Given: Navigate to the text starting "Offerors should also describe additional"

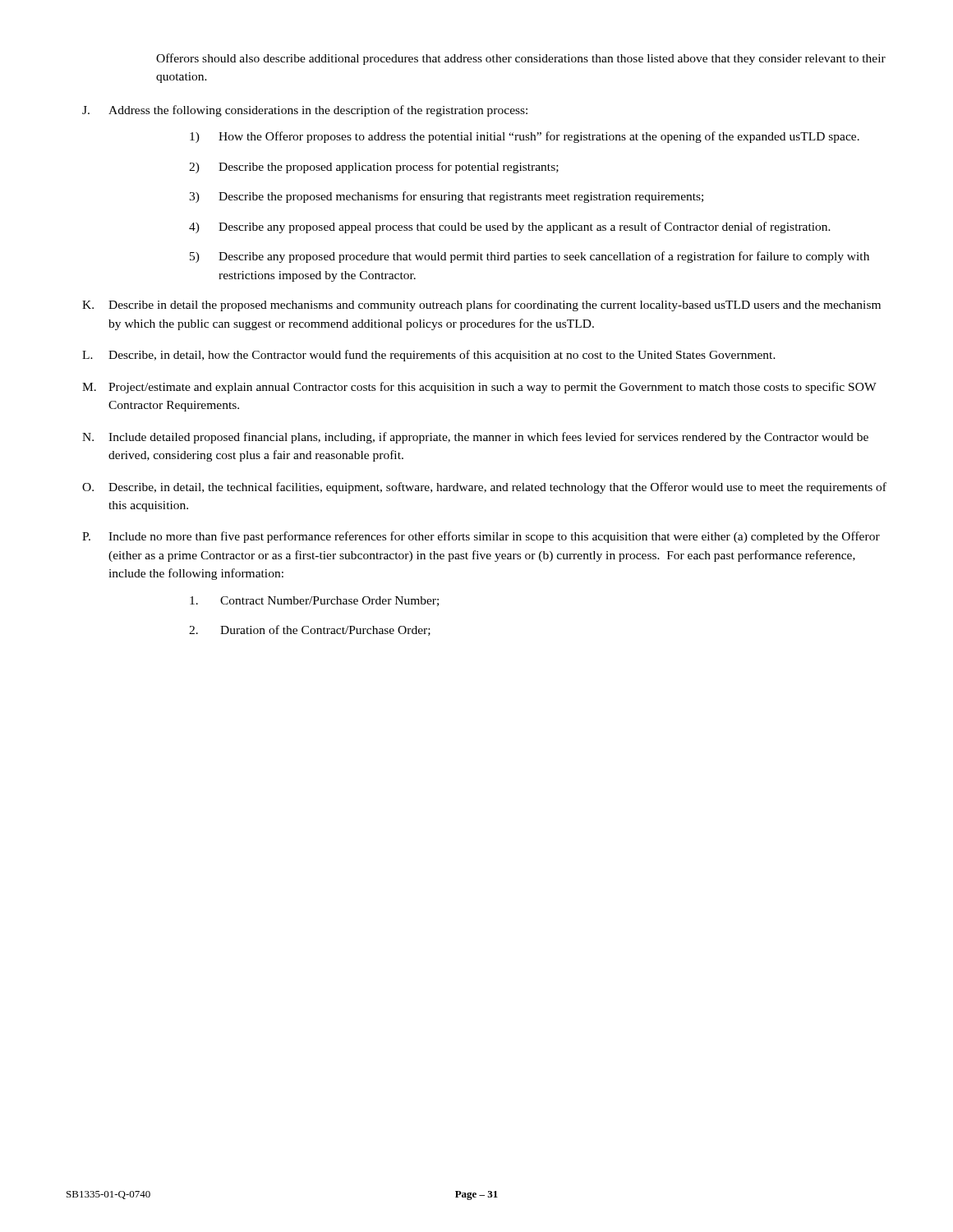Looking at the screenshot, I should (521, 67).
